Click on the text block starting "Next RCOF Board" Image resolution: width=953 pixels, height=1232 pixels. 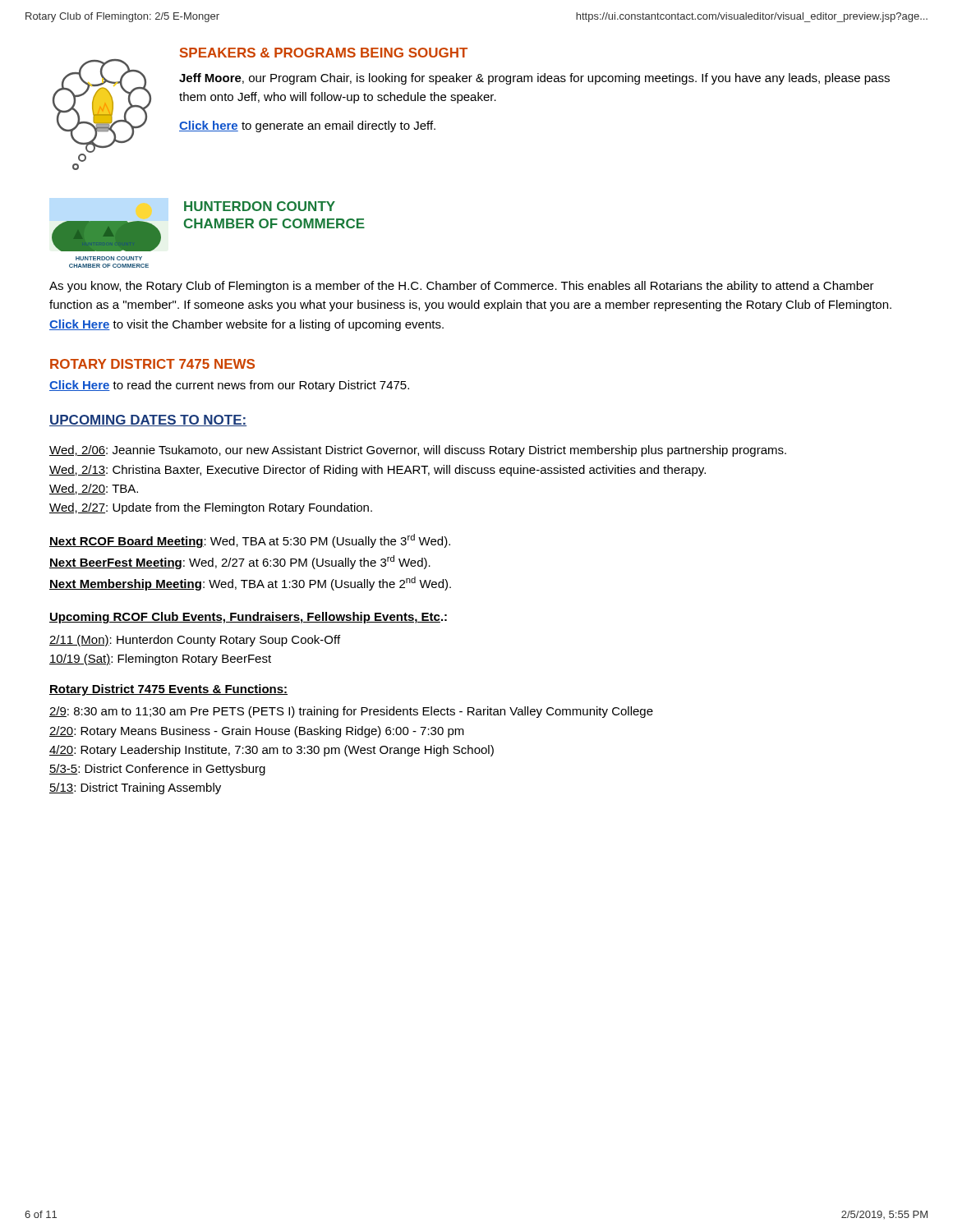pos(250,540)
